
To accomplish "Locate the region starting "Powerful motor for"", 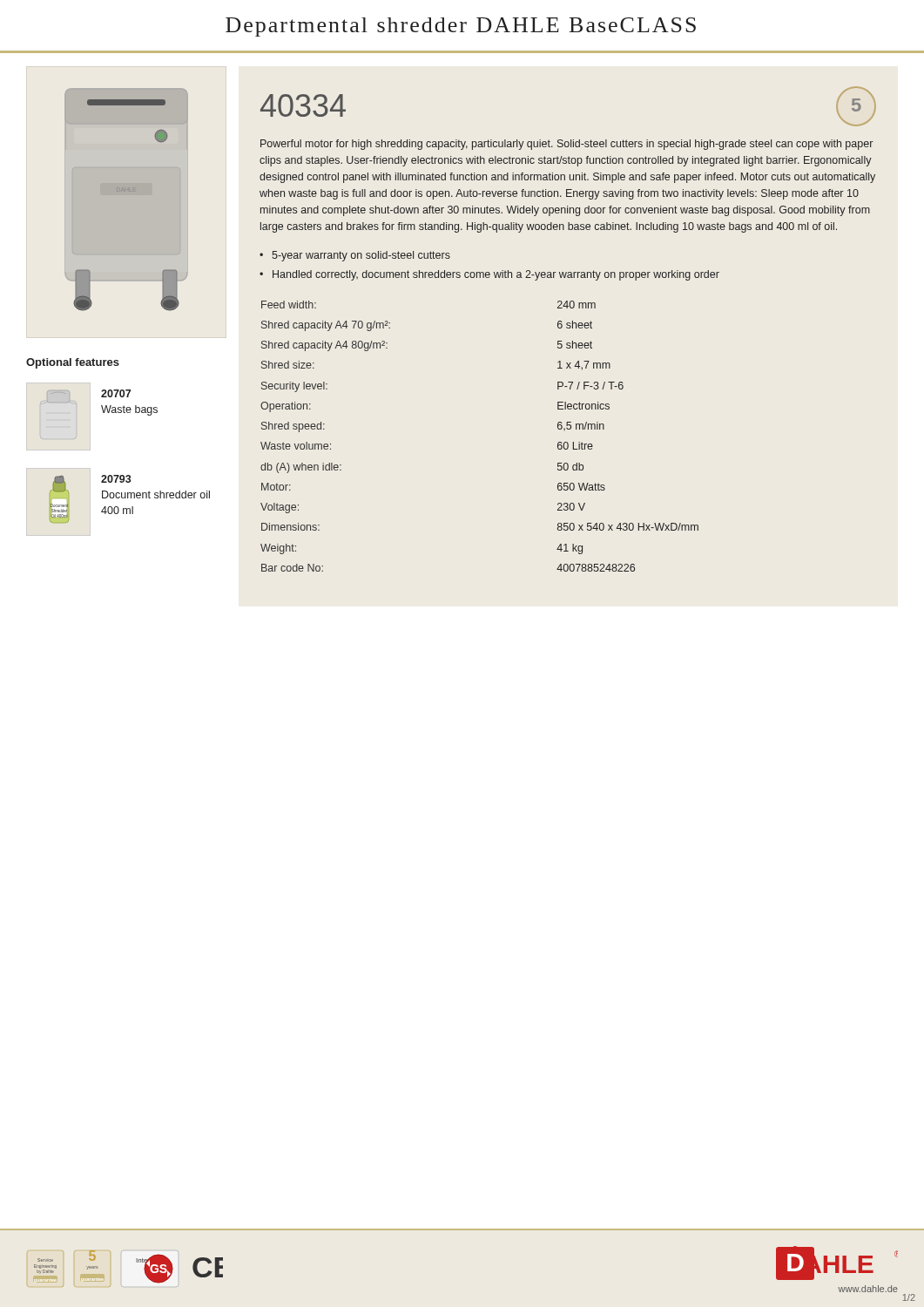I will tap(568, 185).
